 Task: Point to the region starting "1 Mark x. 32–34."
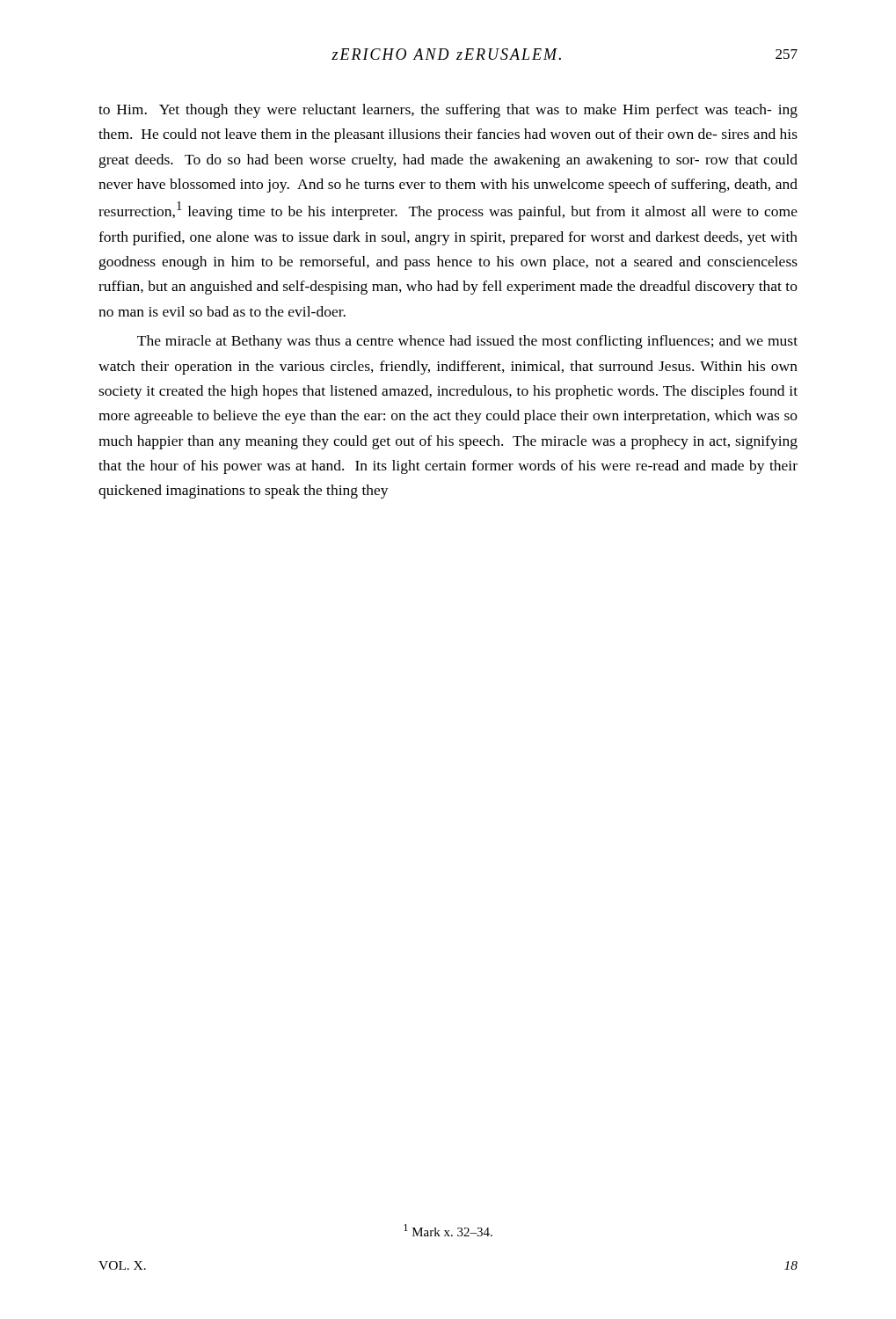coord(448,1230)
